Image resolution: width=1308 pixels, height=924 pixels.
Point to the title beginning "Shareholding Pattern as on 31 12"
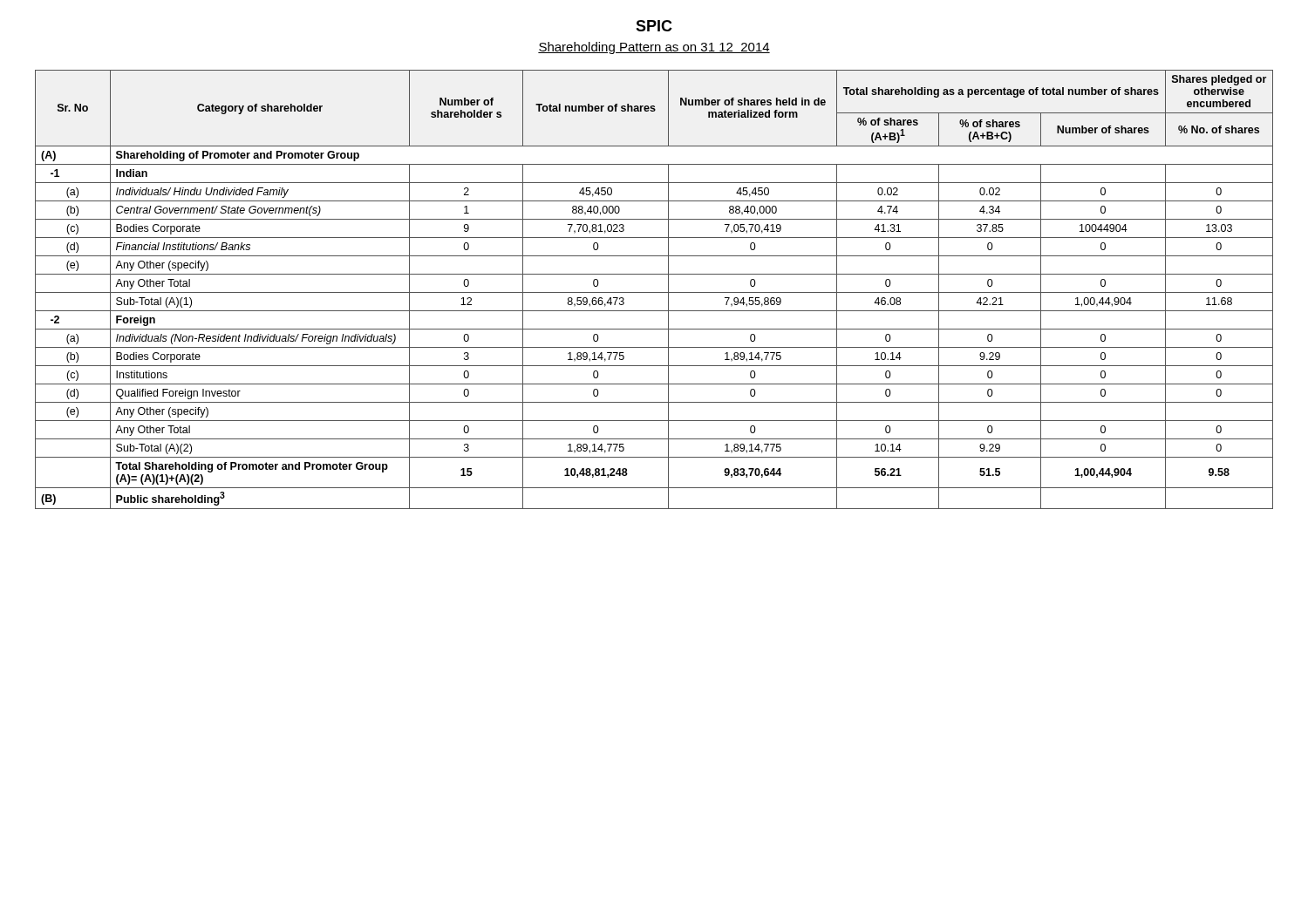point(654,47)
